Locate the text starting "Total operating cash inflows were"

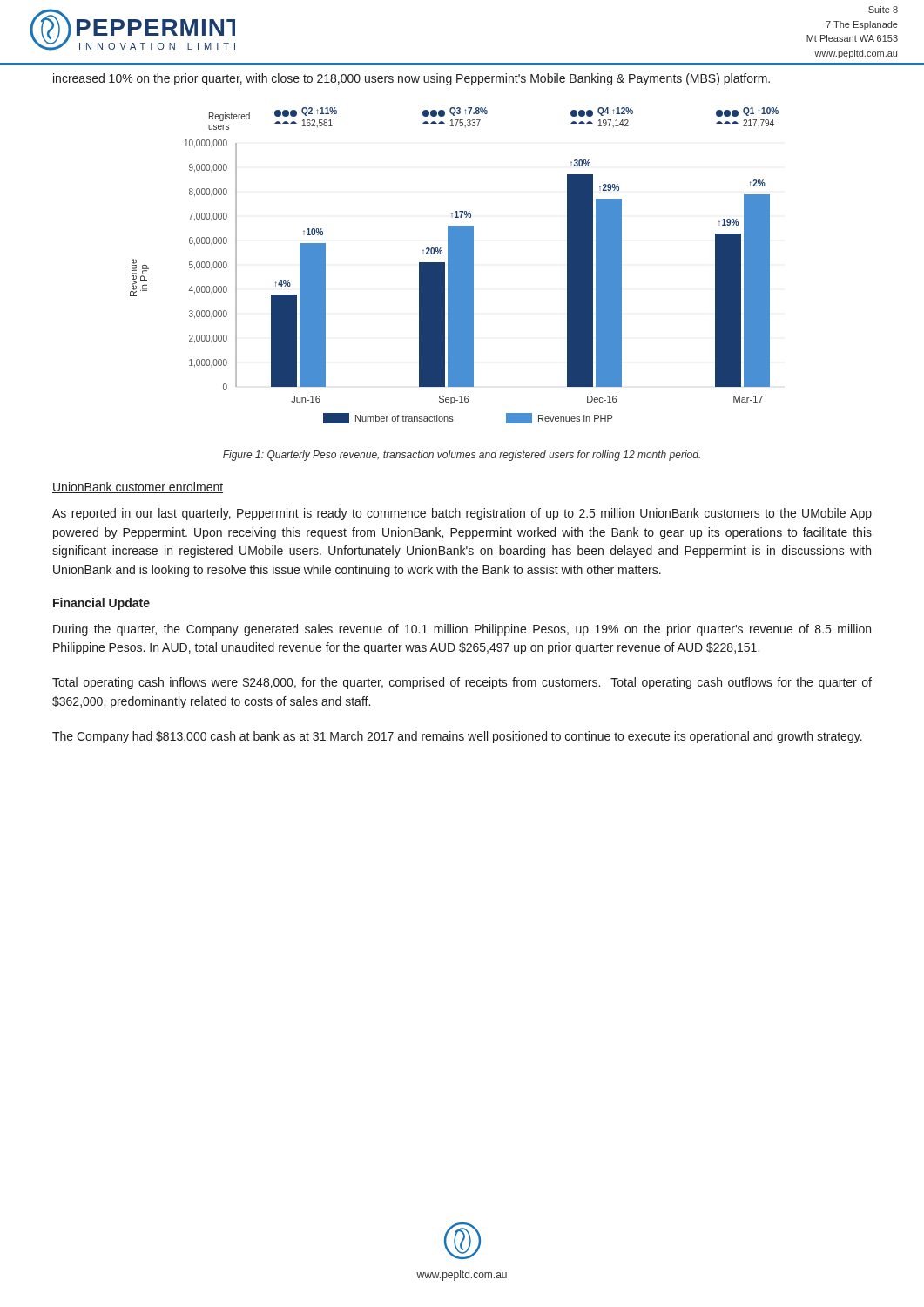point(462,692)
